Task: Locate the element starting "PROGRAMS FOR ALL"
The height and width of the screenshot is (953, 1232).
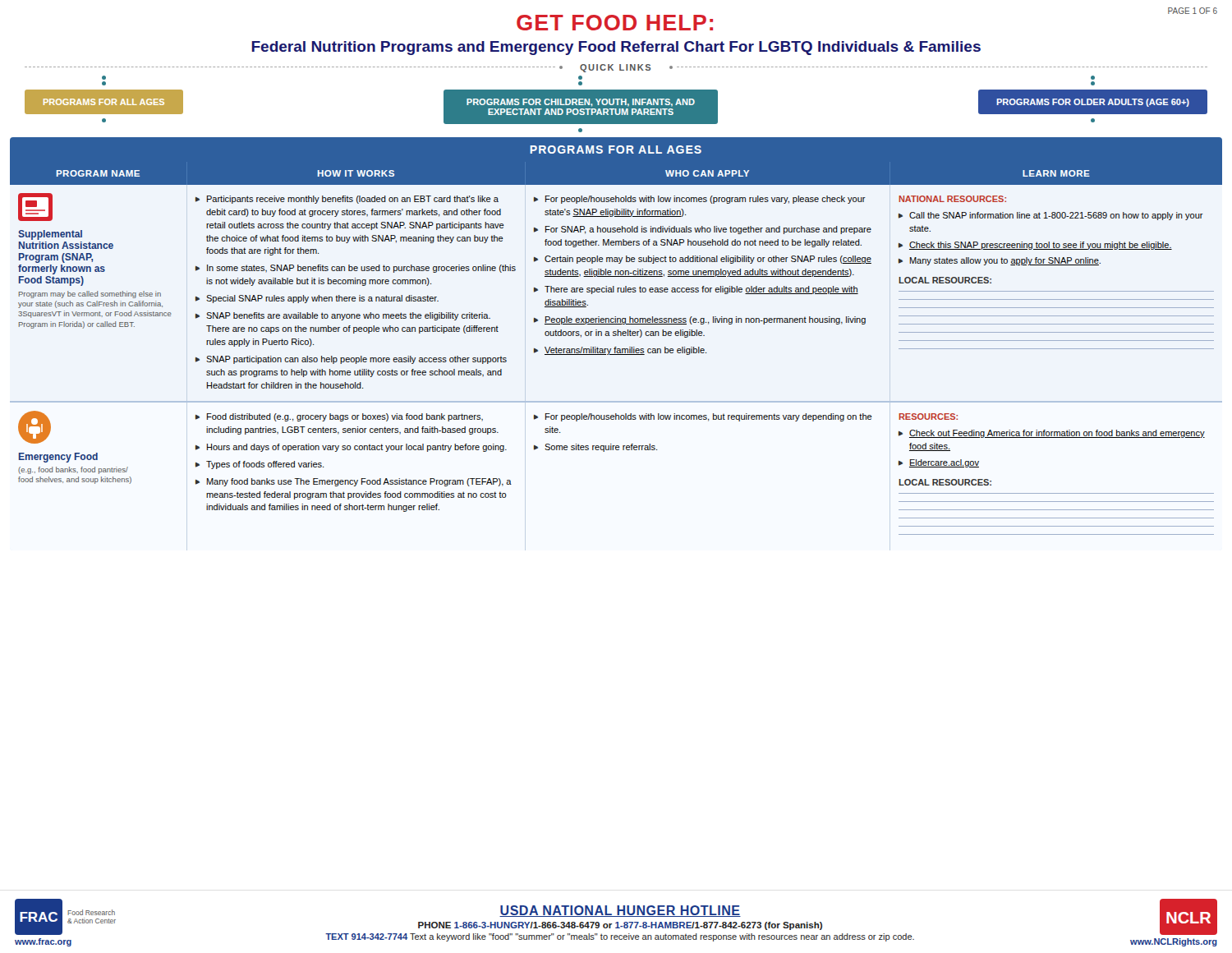Action: coord(104,102)
